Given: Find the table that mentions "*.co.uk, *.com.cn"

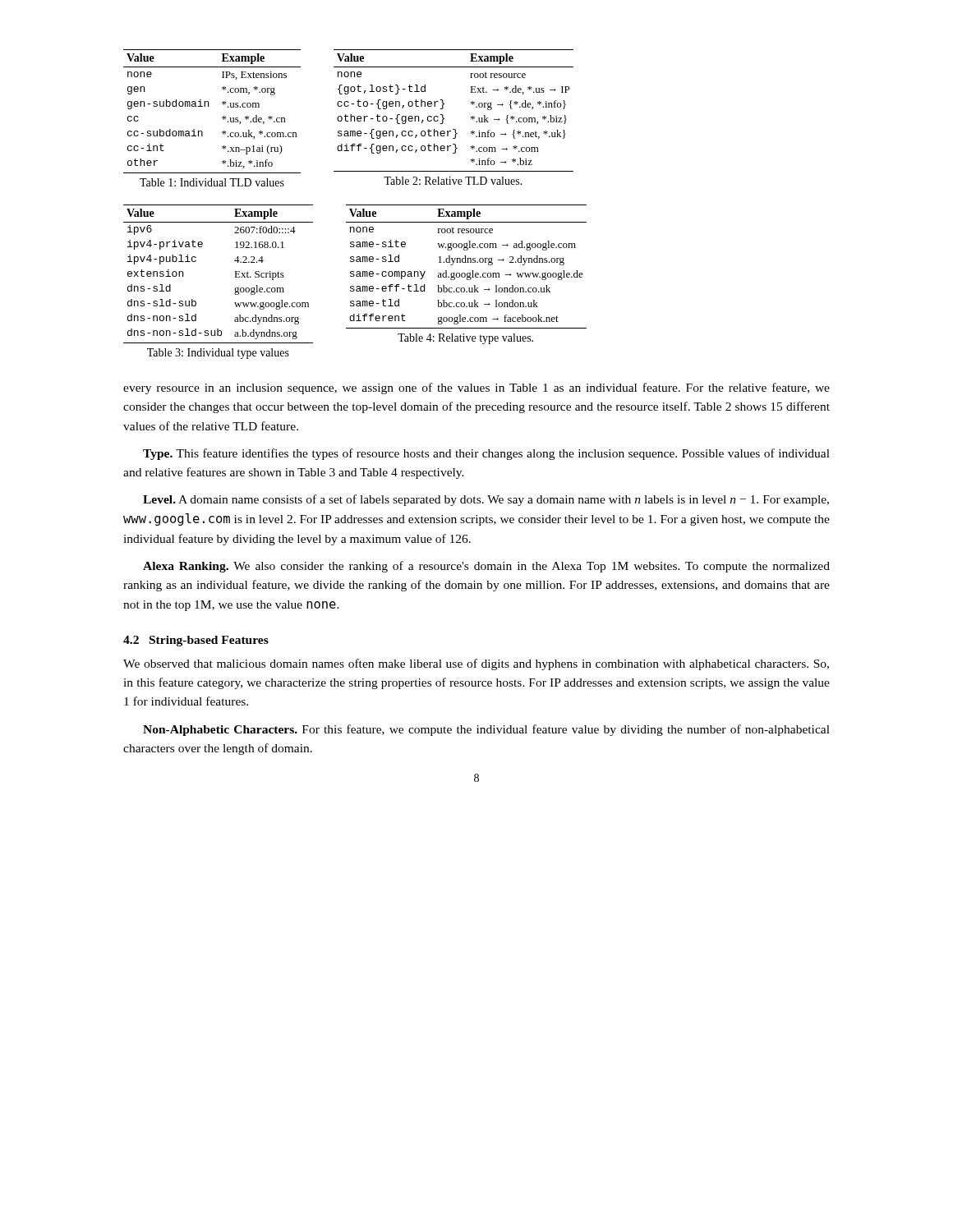Looking at the screenshot, I should point(212,120).
